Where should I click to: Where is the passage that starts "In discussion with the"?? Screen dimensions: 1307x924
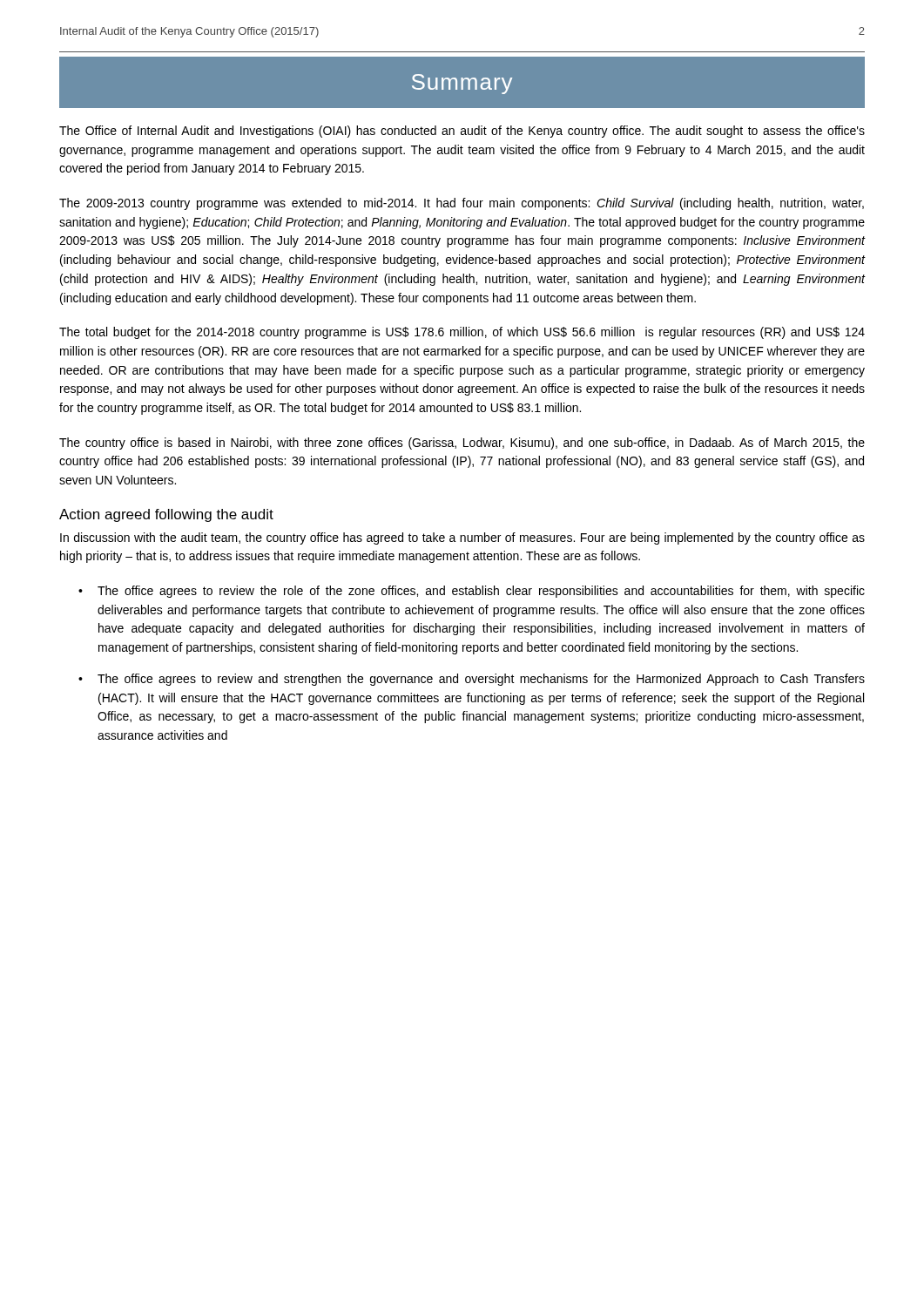click(462, 547)
